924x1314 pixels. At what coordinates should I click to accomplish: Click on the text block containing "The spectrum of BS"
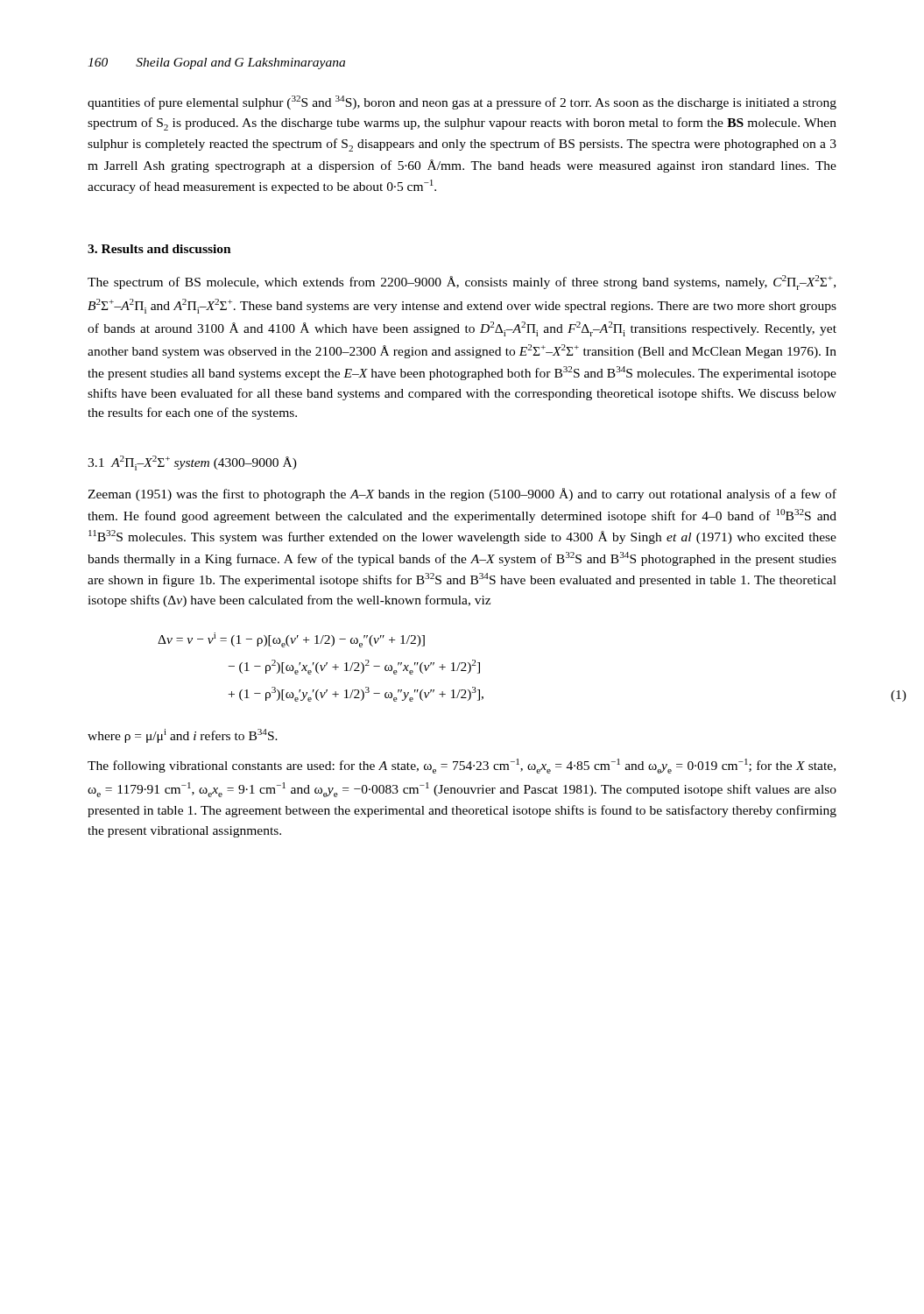point(462,347)
